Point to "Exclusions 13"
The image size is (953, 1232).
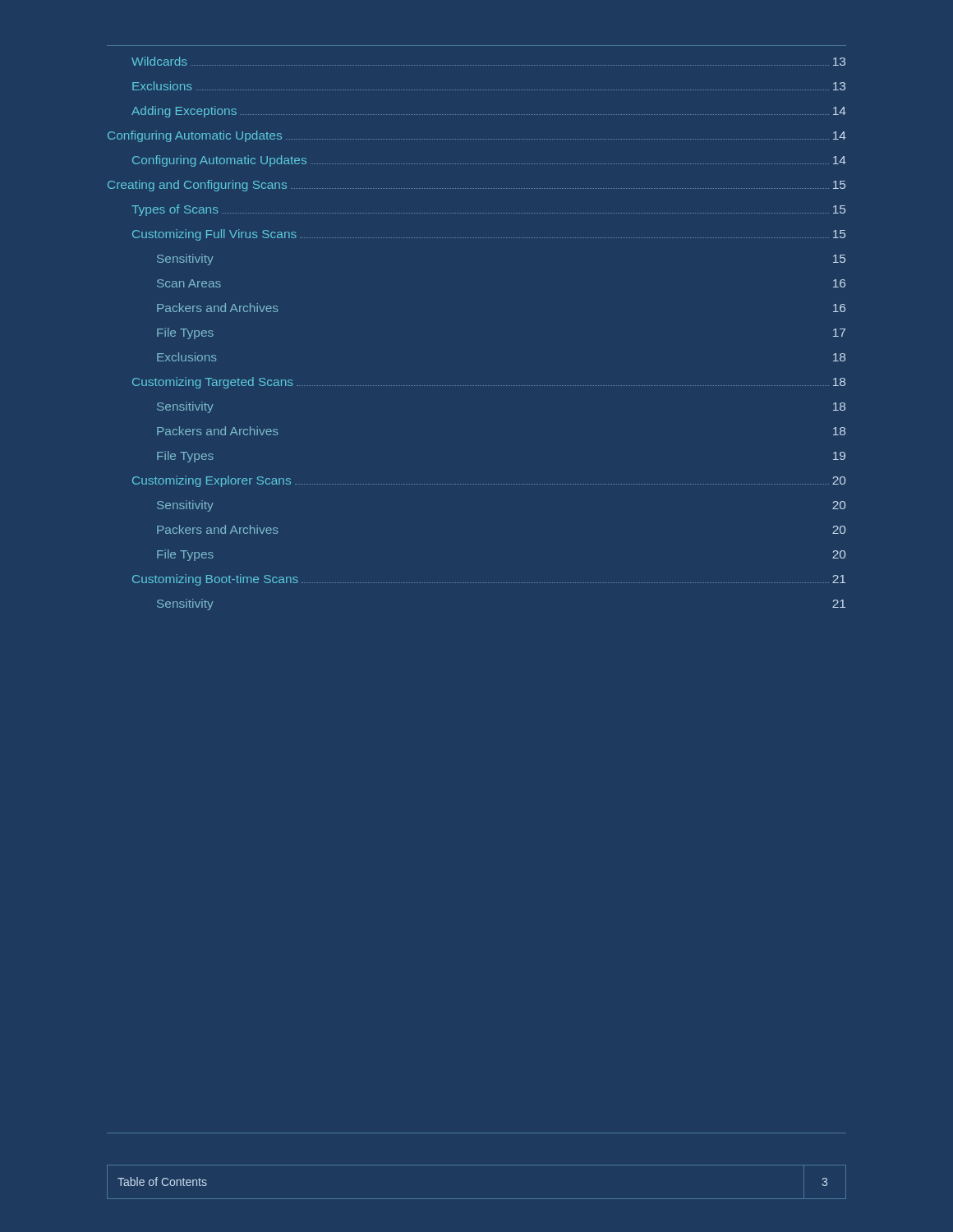click(x=489, y=86)
